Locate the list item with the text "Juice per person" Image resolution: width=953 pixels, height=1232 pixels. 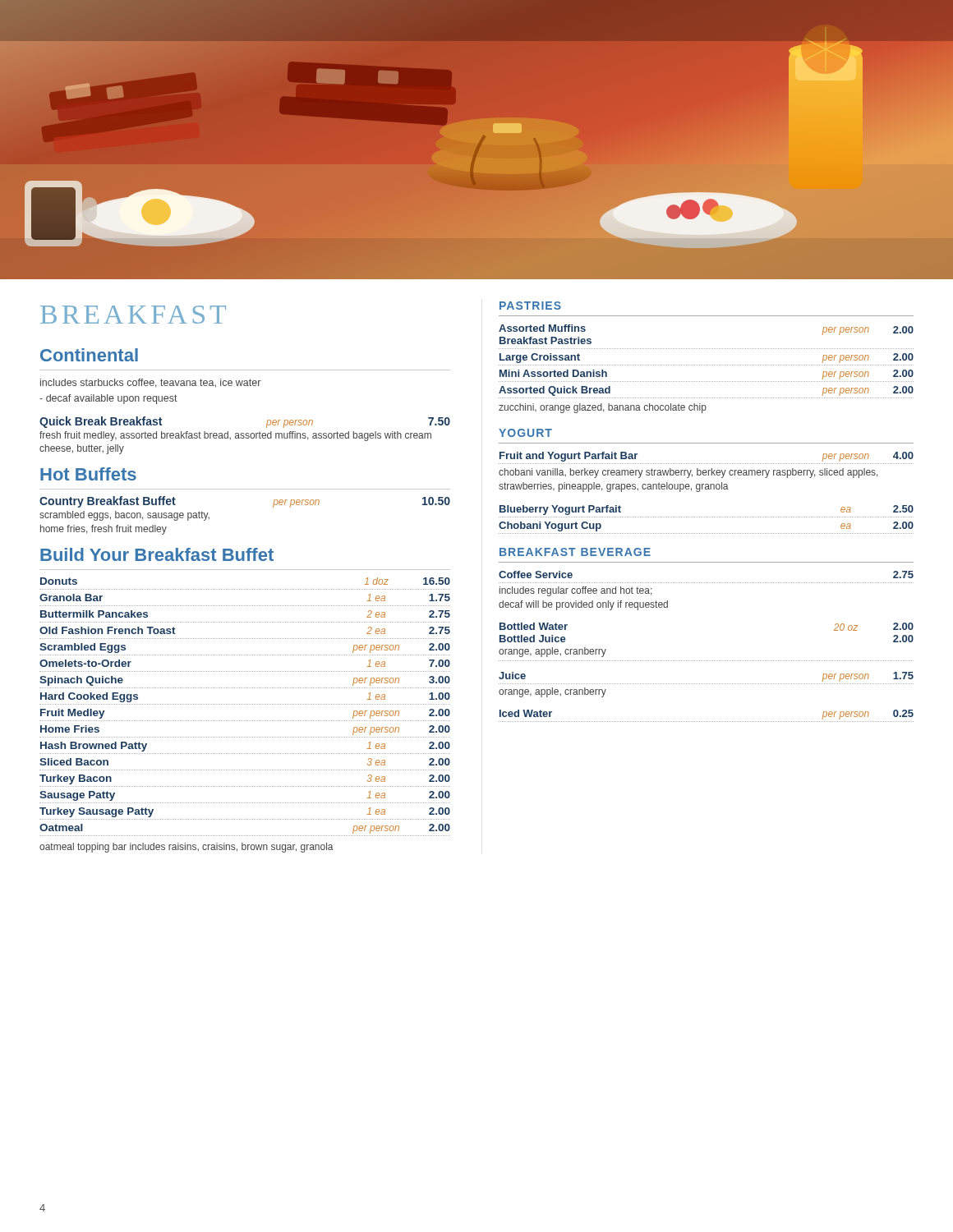(x=706, y=683)
